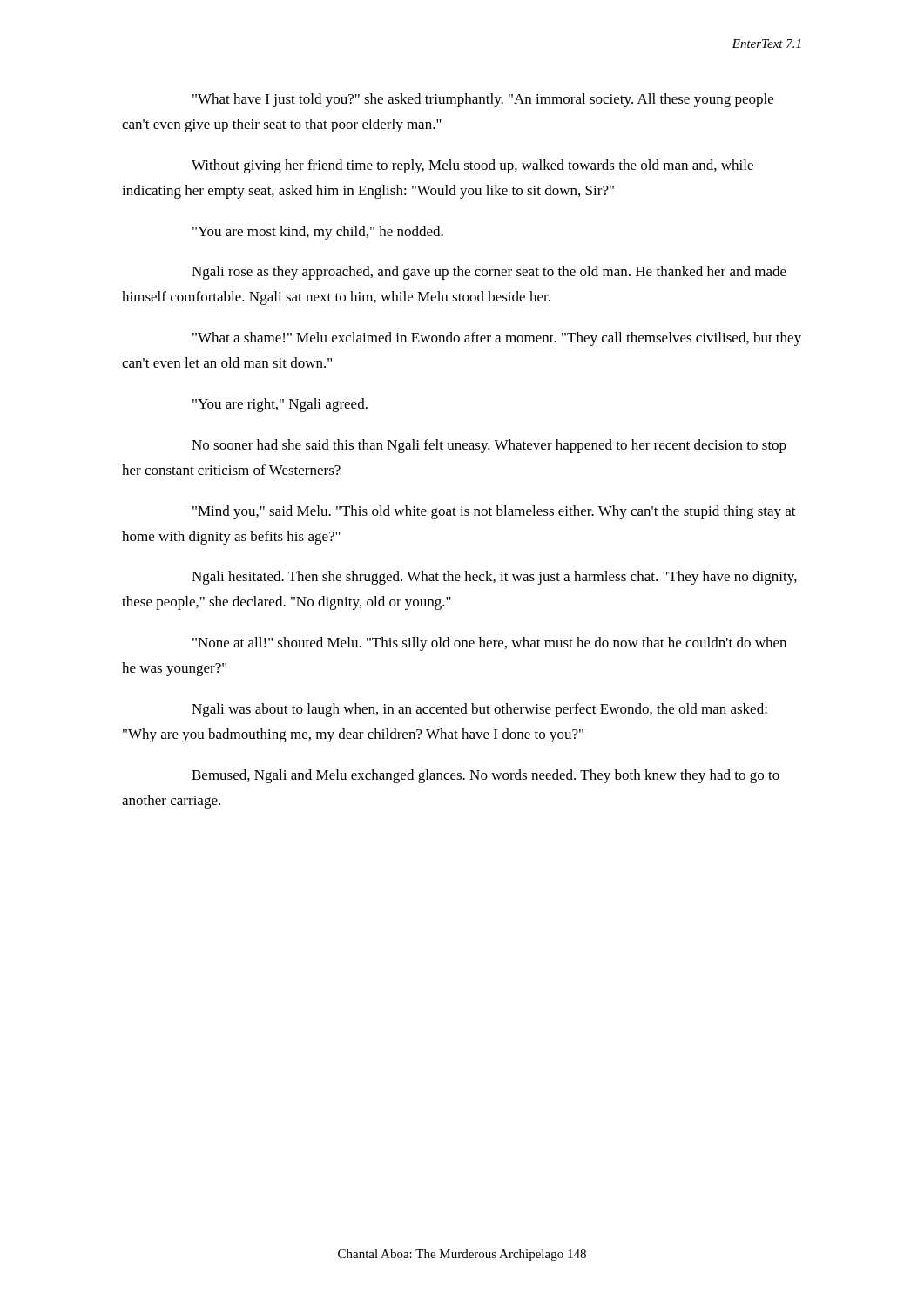Find the region starting ""What have I just"

coord(462,112)
